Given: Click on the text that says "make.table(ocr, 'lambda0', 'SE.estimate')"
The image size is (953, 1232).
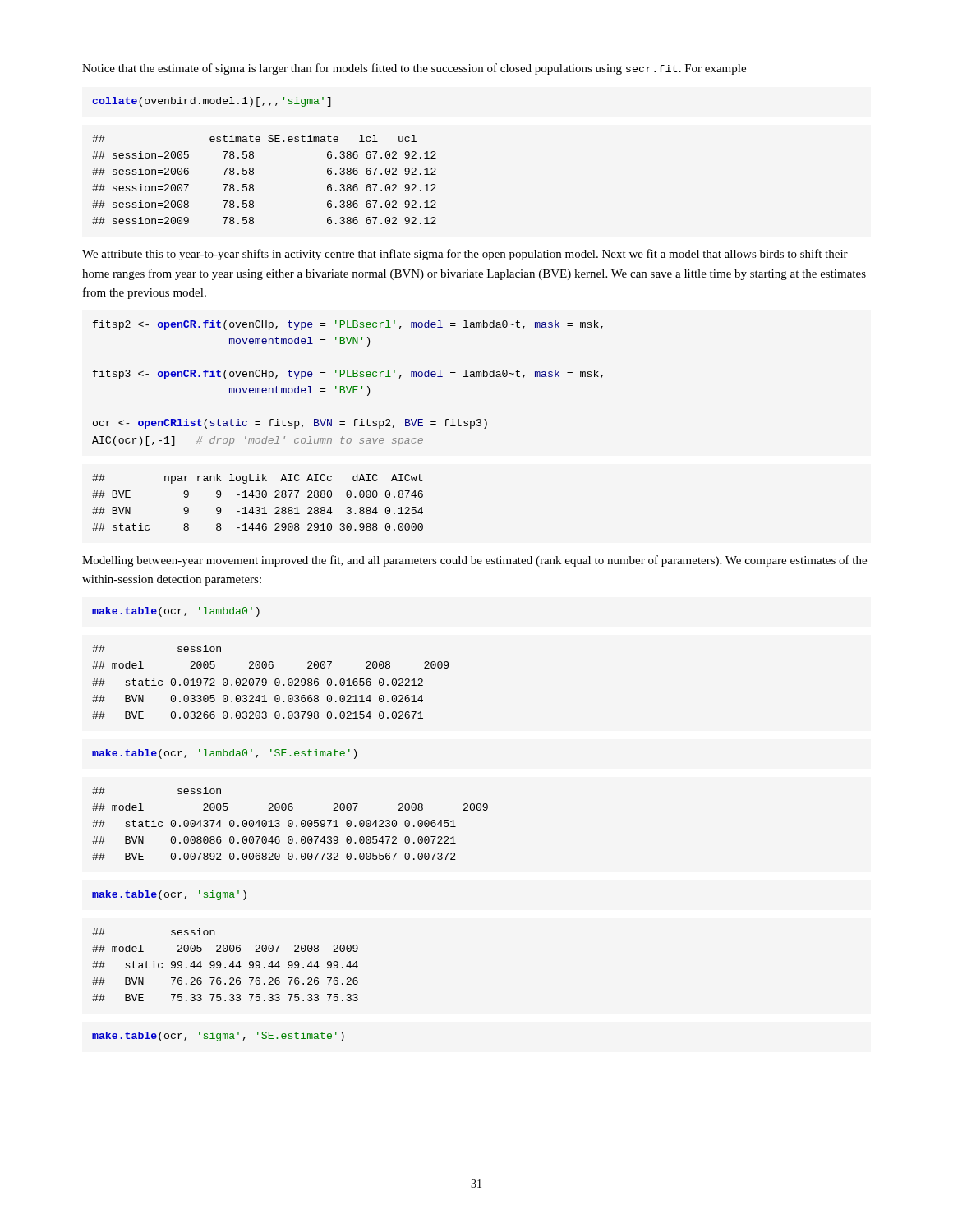Looking at the screenshot, I should point(225,753).
